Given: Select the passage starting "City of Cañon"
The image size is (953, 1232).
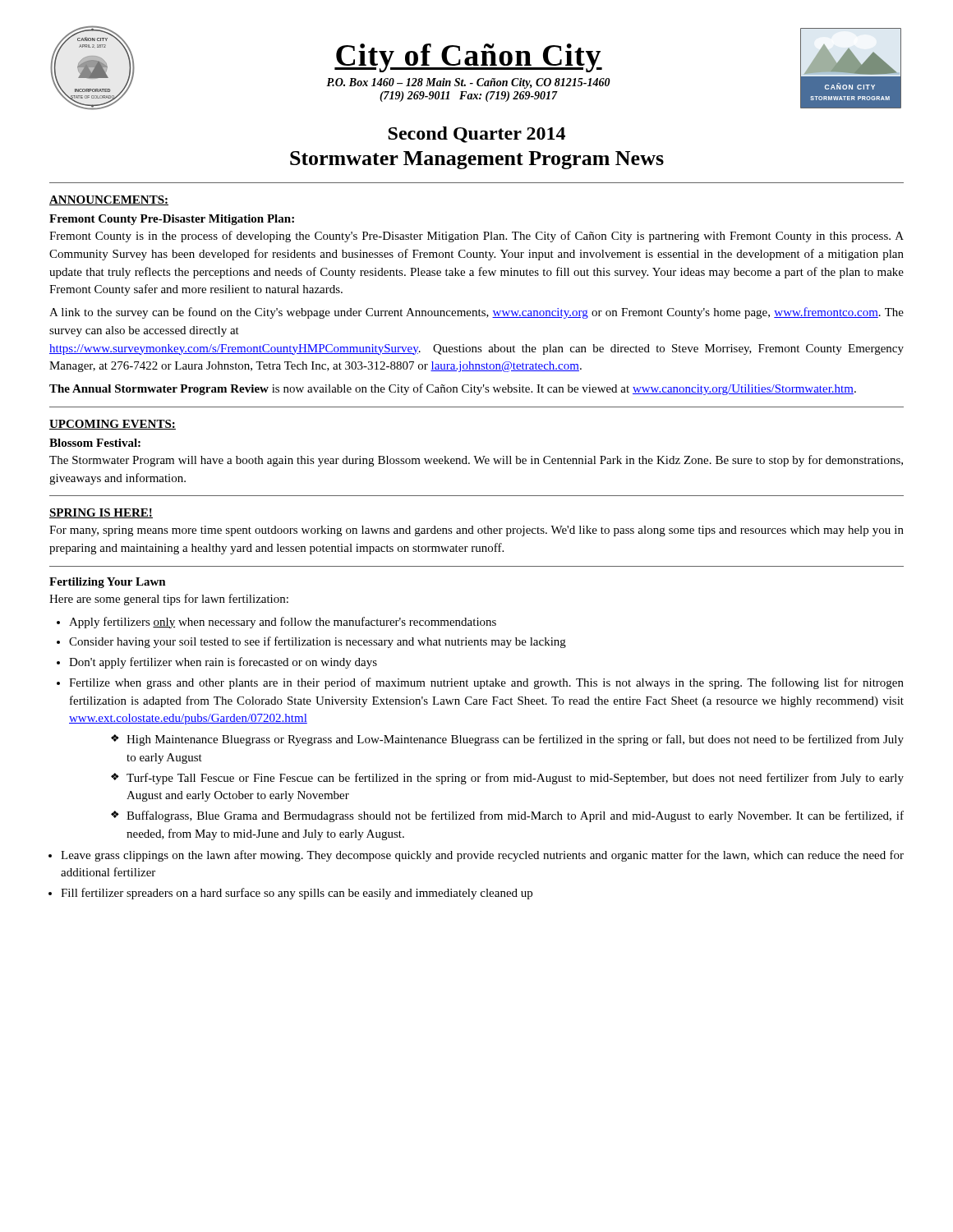Looking at the screenshot, I should pyautogui.click(x=468, y=55).
